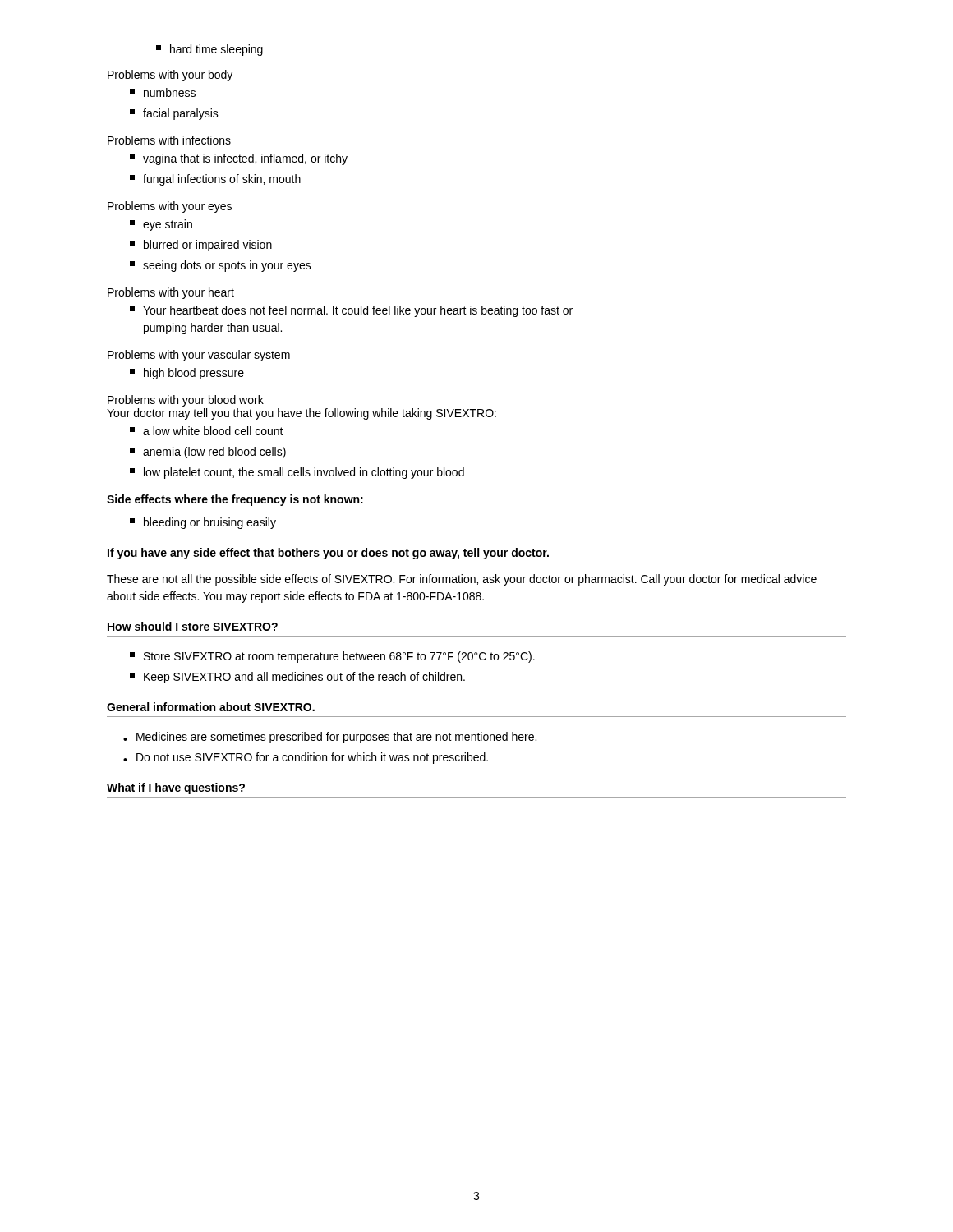Screen dimensions: 1232x953
Task: Find the text starting "These are not"
Action: (x=462, y=588)
